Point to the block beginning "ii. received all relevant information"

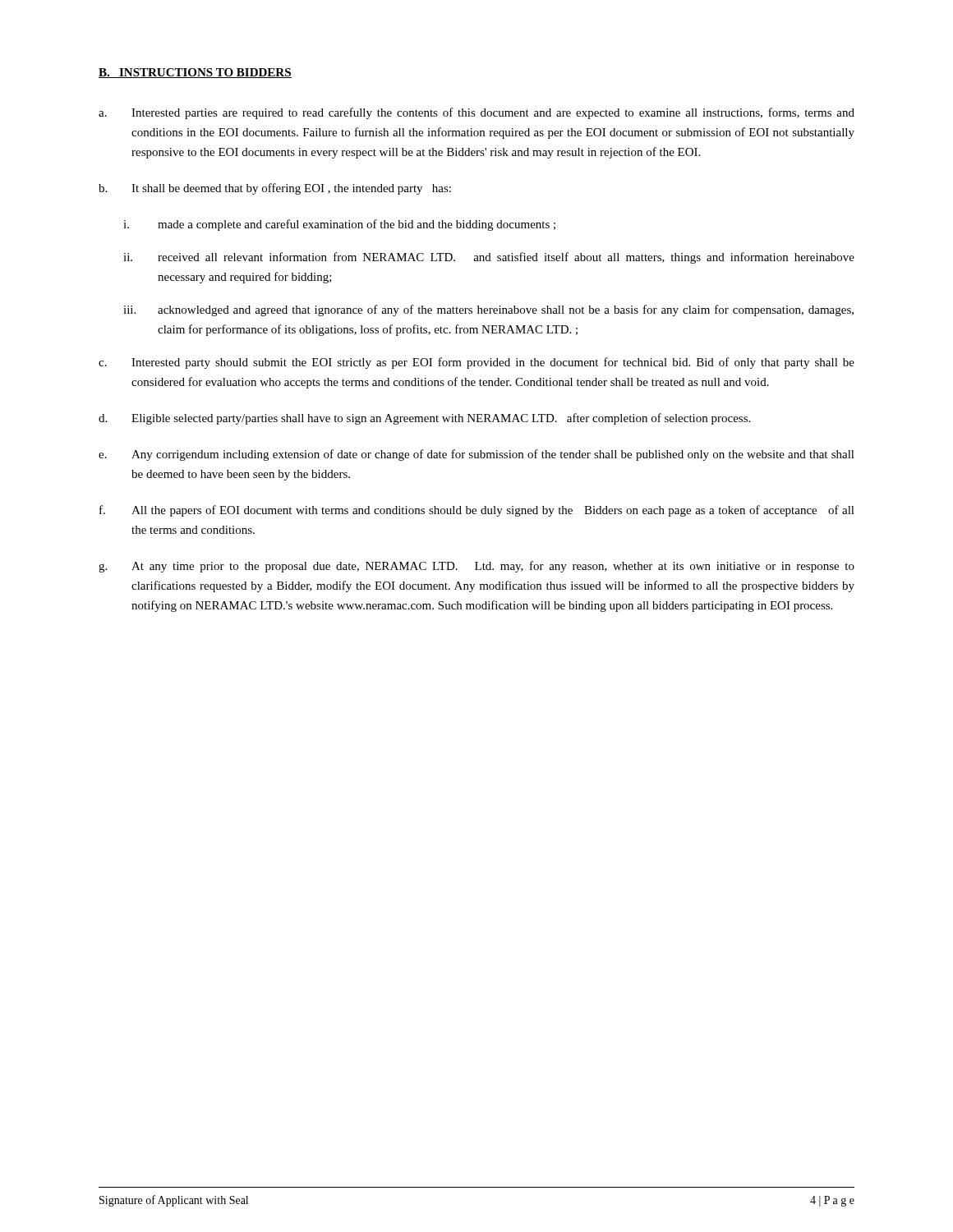pyautogui.click(x=489, y=267)
